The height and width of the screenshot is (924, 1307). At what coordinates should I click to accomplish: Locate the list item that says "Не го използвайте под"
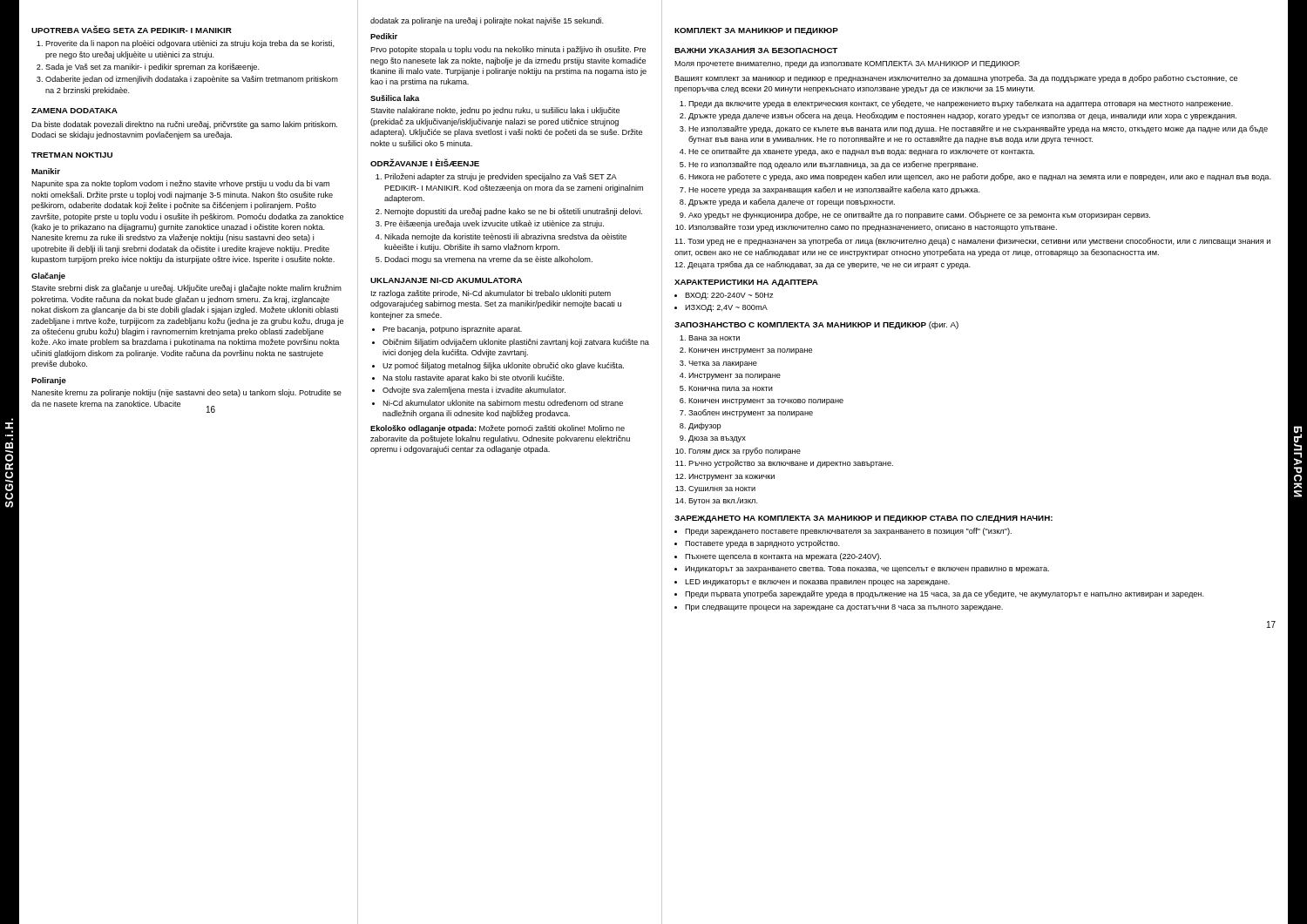(x=833, y=164)
